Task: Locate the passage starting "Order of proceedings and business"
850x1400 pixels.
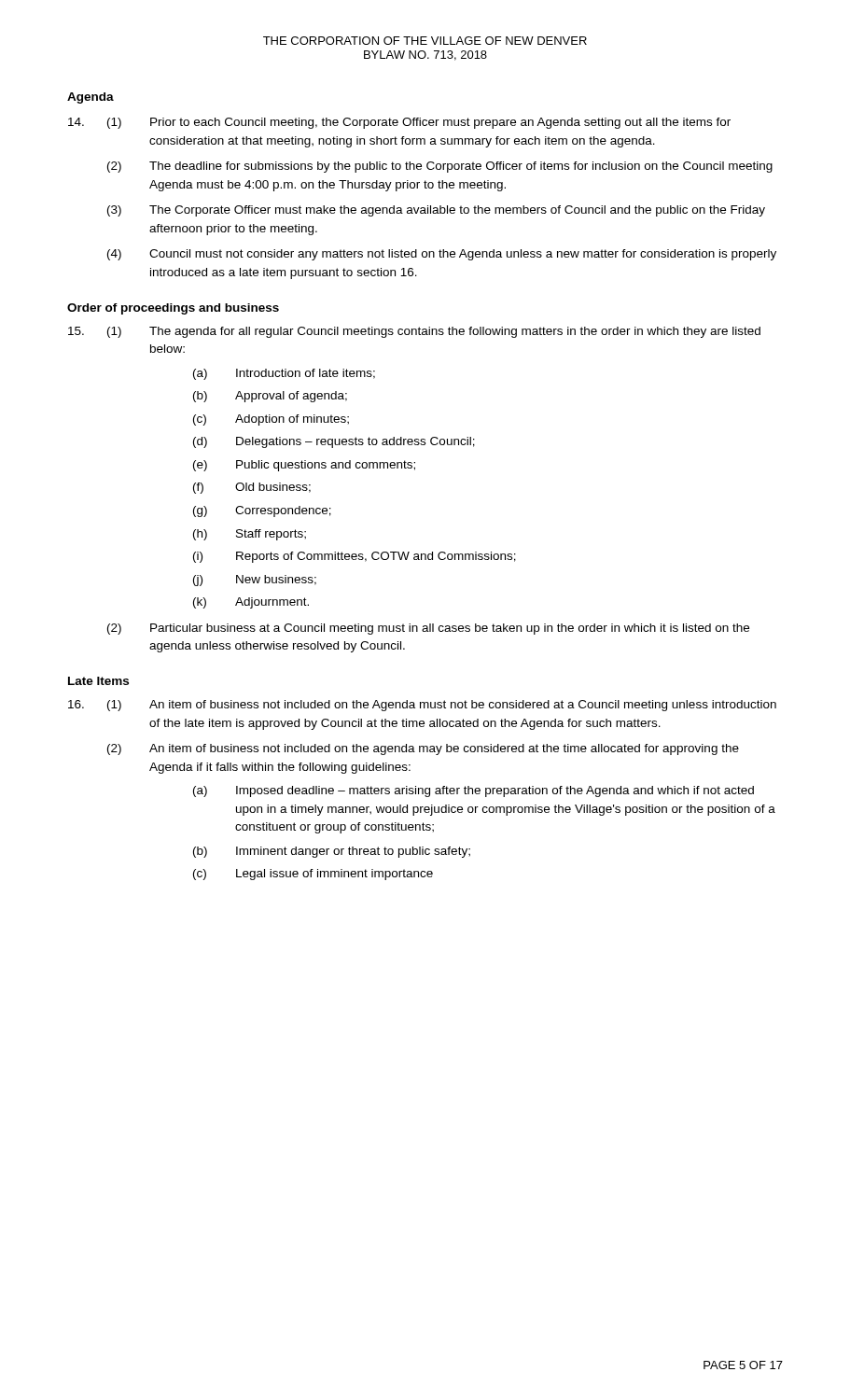Action: point(173,307)
